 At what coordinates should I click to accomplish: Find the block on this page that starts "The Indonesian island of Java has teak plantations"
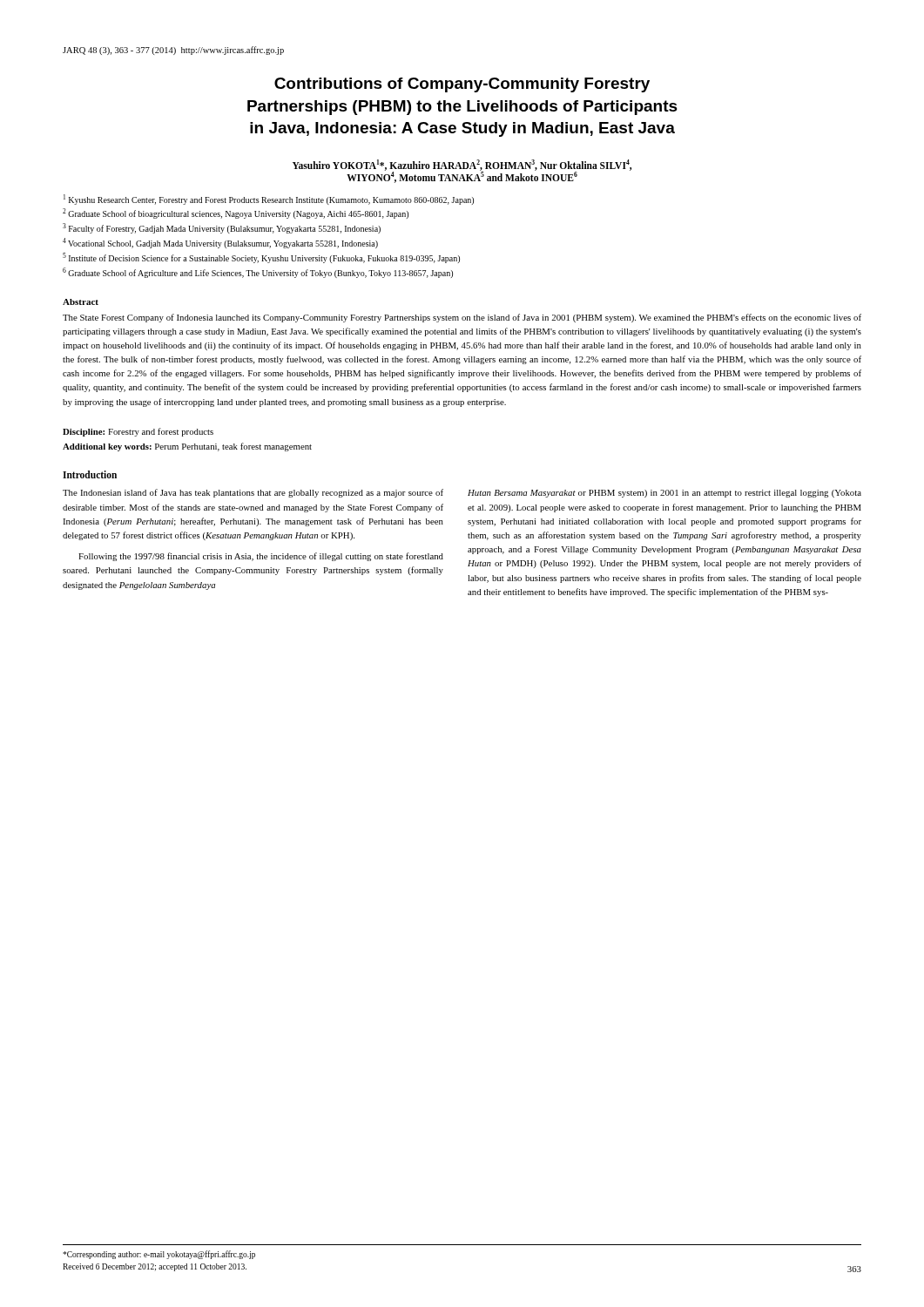(x=253, y=539)
